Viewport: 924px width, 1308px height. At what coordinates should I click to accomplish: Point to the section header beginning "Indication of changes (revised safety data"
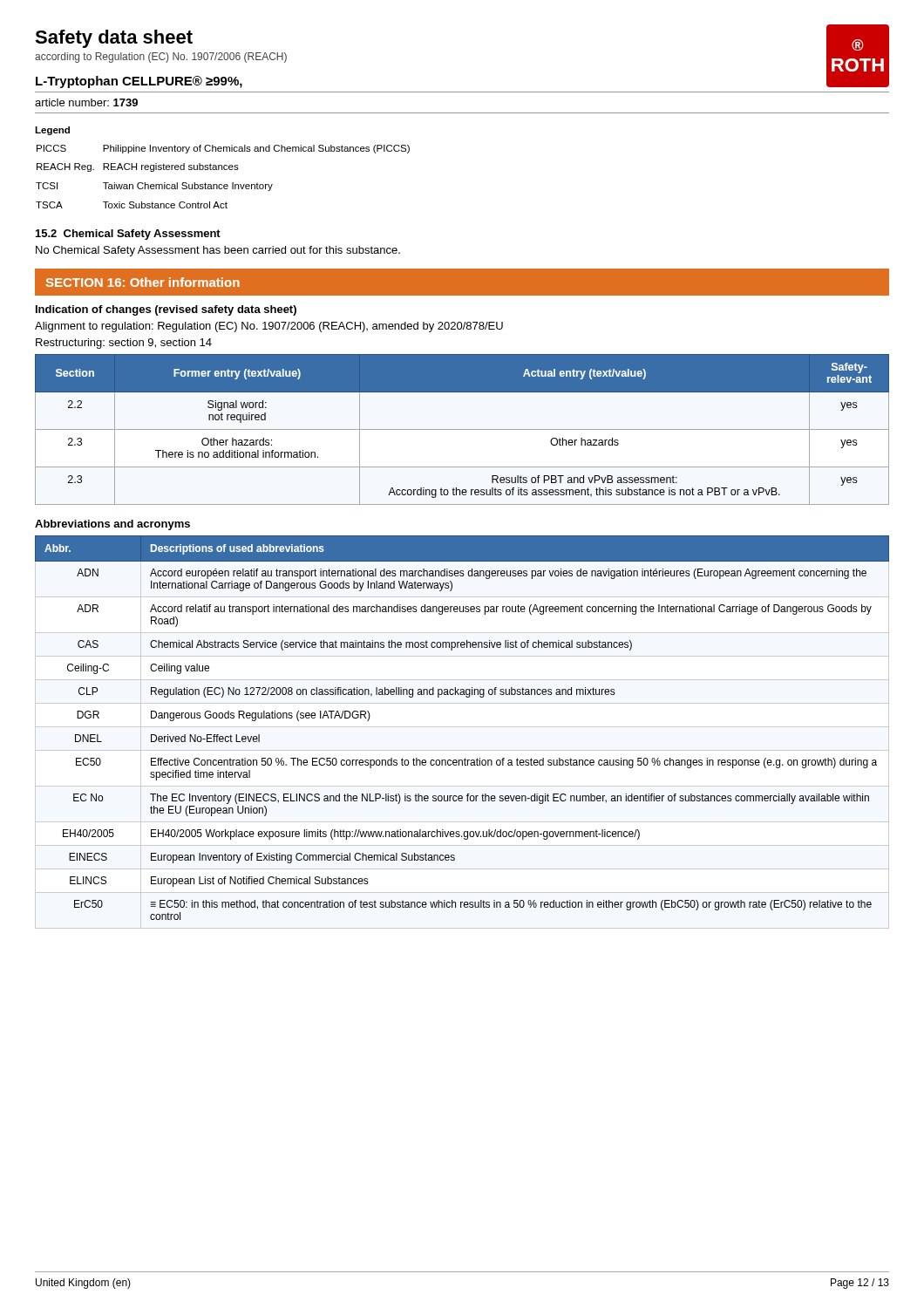click(x=166, y=309)
